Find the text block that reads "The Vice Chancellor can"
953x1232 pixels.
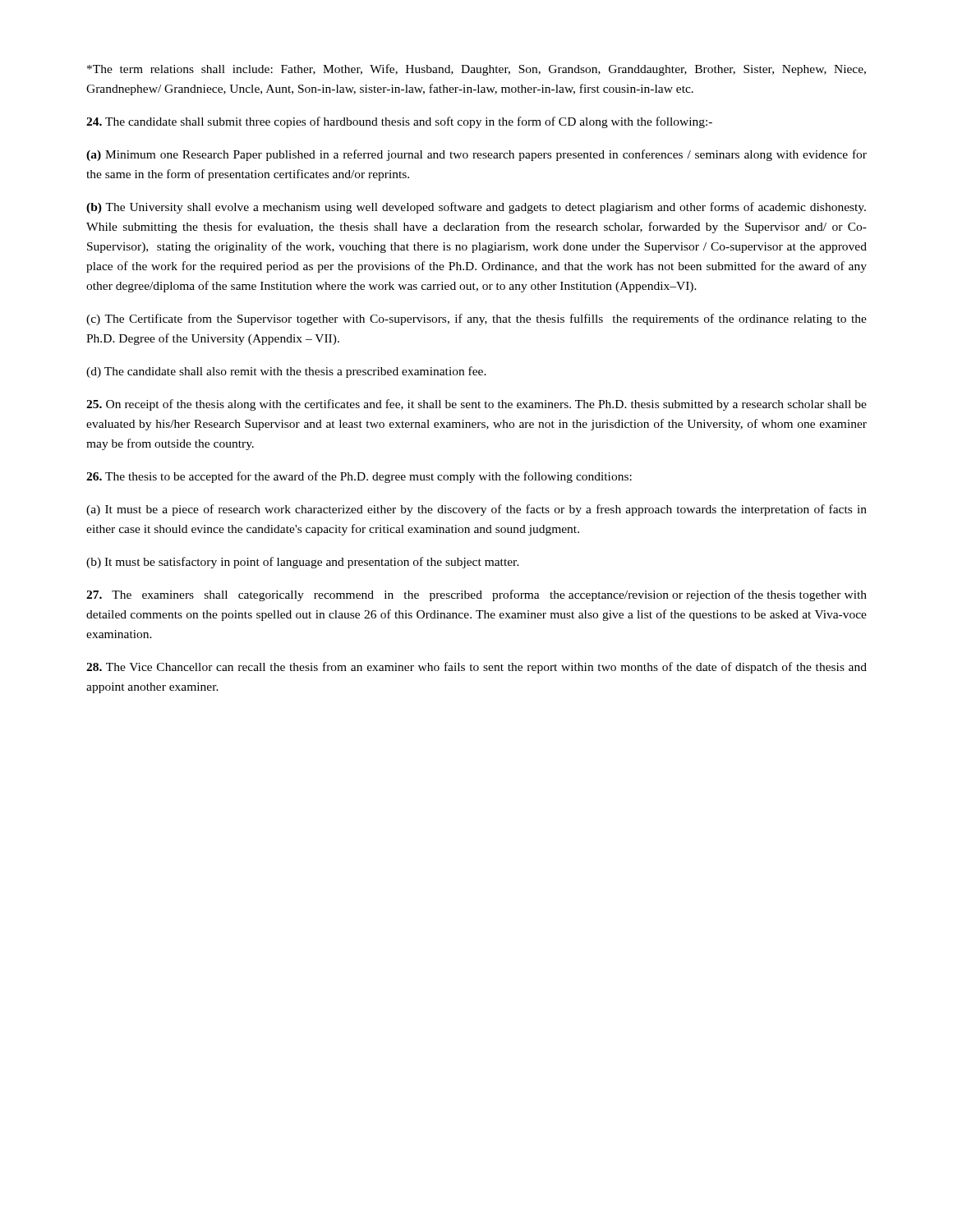click(476, 677)
